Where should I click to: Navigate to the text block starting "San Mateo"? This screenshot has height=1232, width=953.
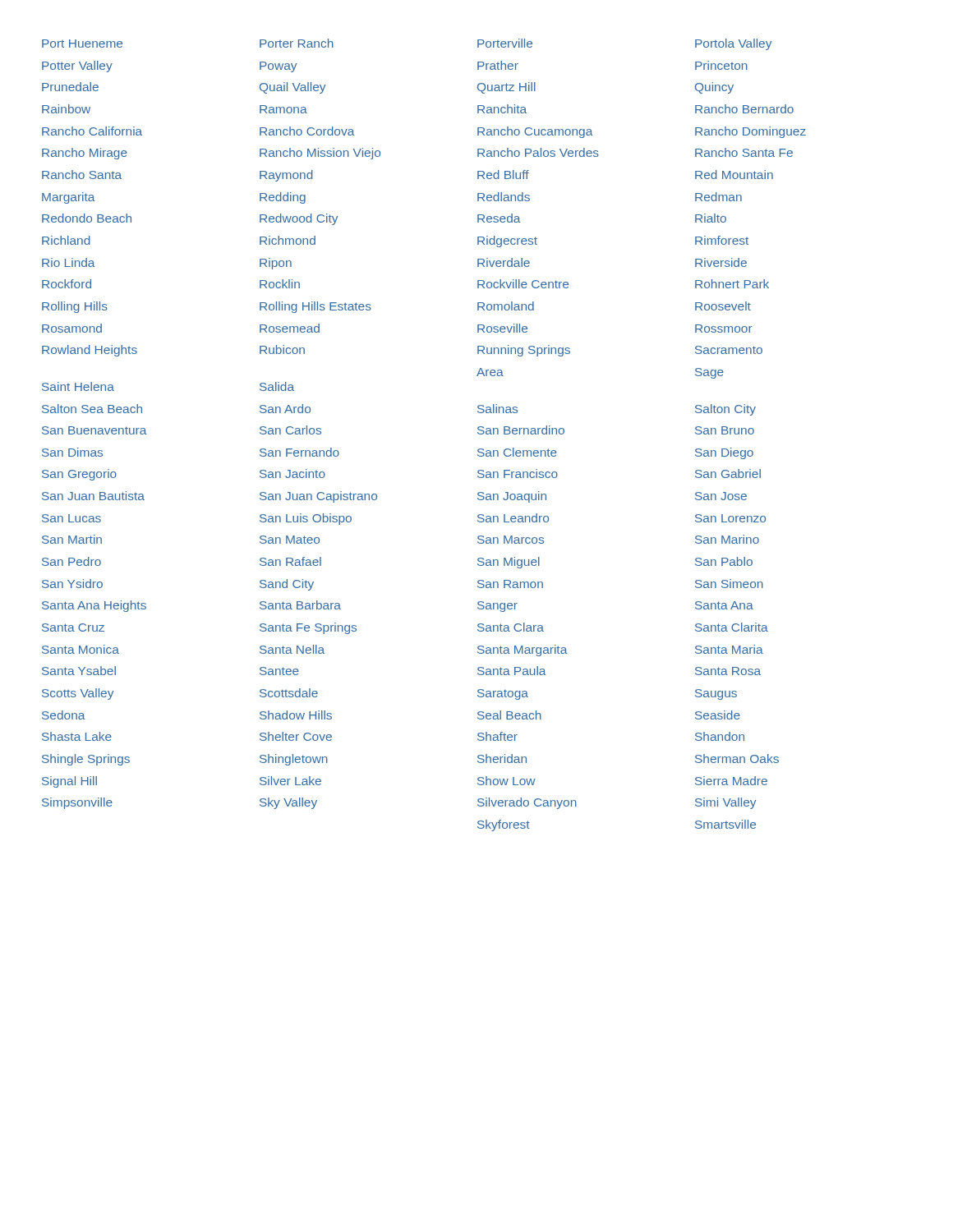click(x=290, y=540)
